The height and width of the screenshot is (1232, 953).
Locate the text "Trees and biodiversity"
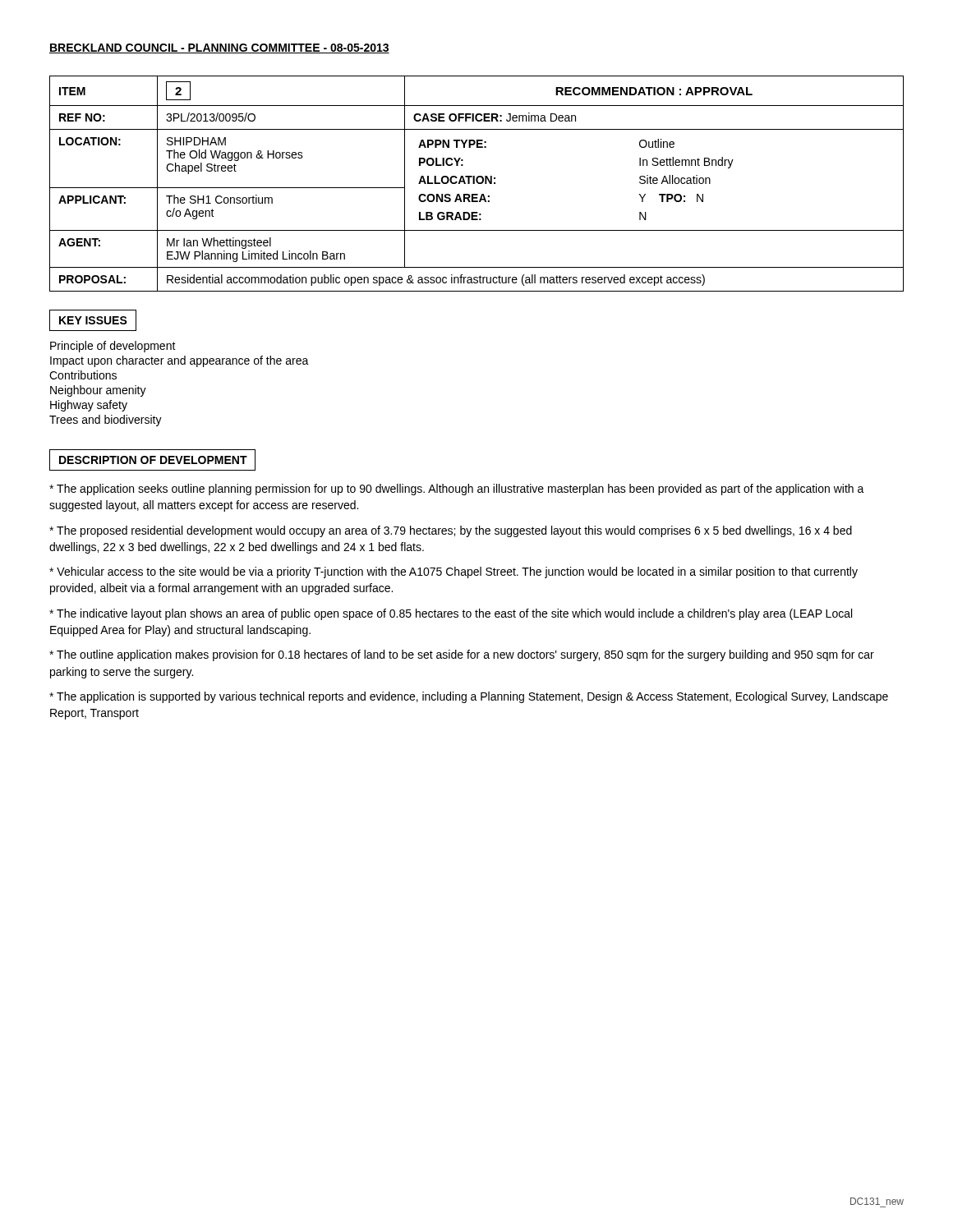[105, 420]
